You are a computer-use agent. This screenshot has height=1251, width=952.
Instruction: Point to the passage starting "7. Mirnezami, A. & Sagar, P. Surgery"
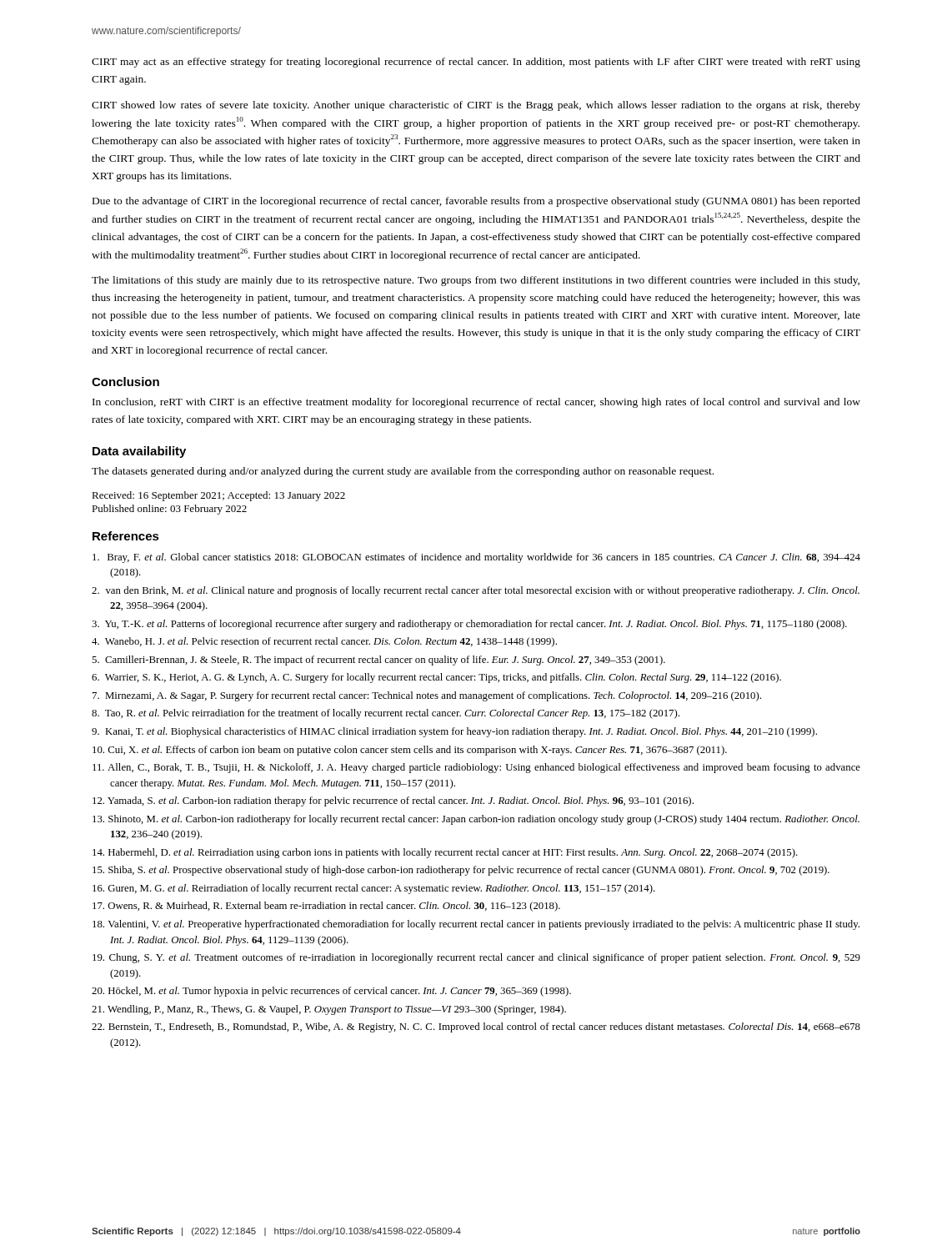(427, 695)
